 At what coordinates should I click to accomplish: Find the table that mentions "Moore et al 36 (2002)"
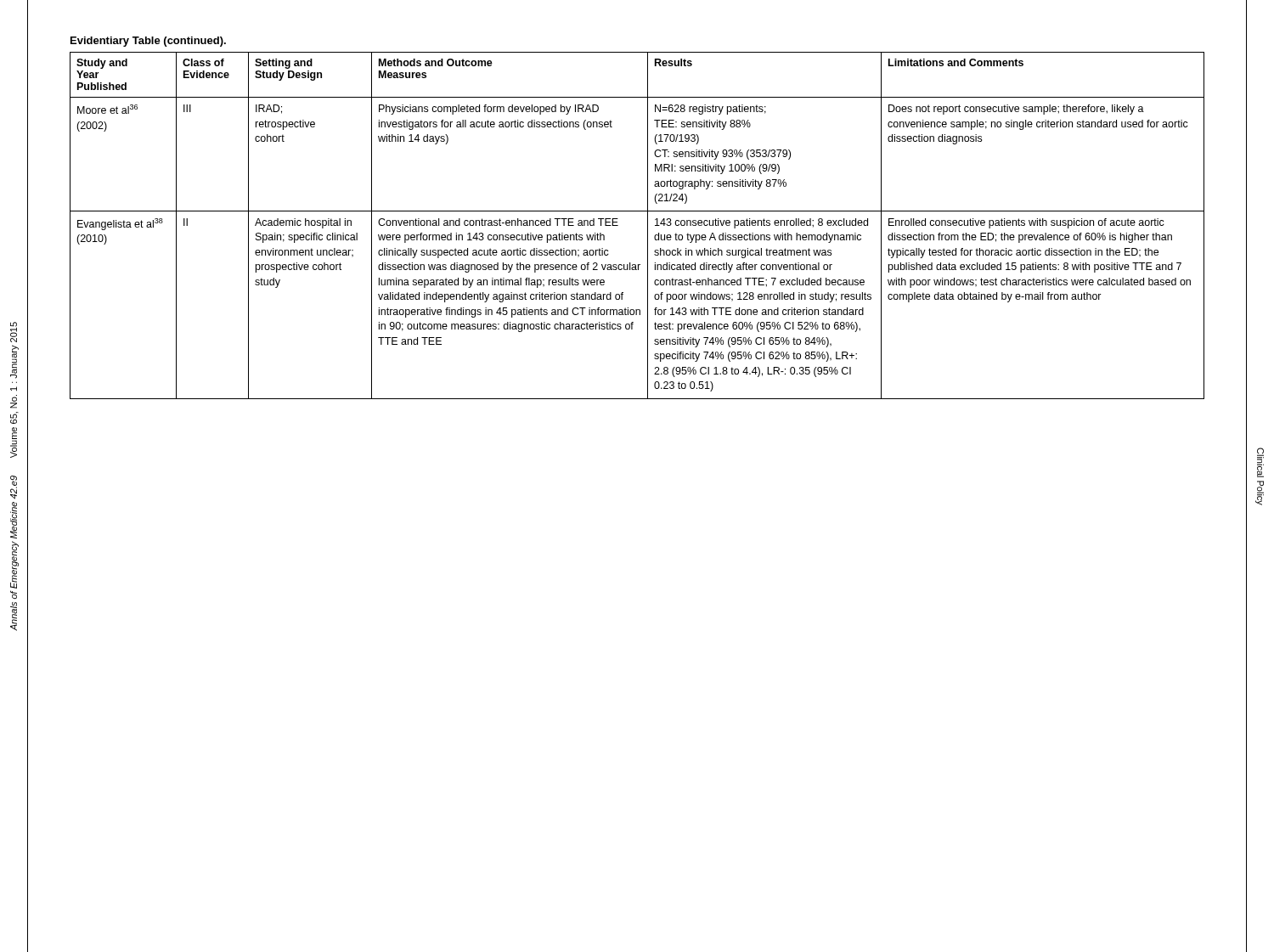tap(637, 225)
